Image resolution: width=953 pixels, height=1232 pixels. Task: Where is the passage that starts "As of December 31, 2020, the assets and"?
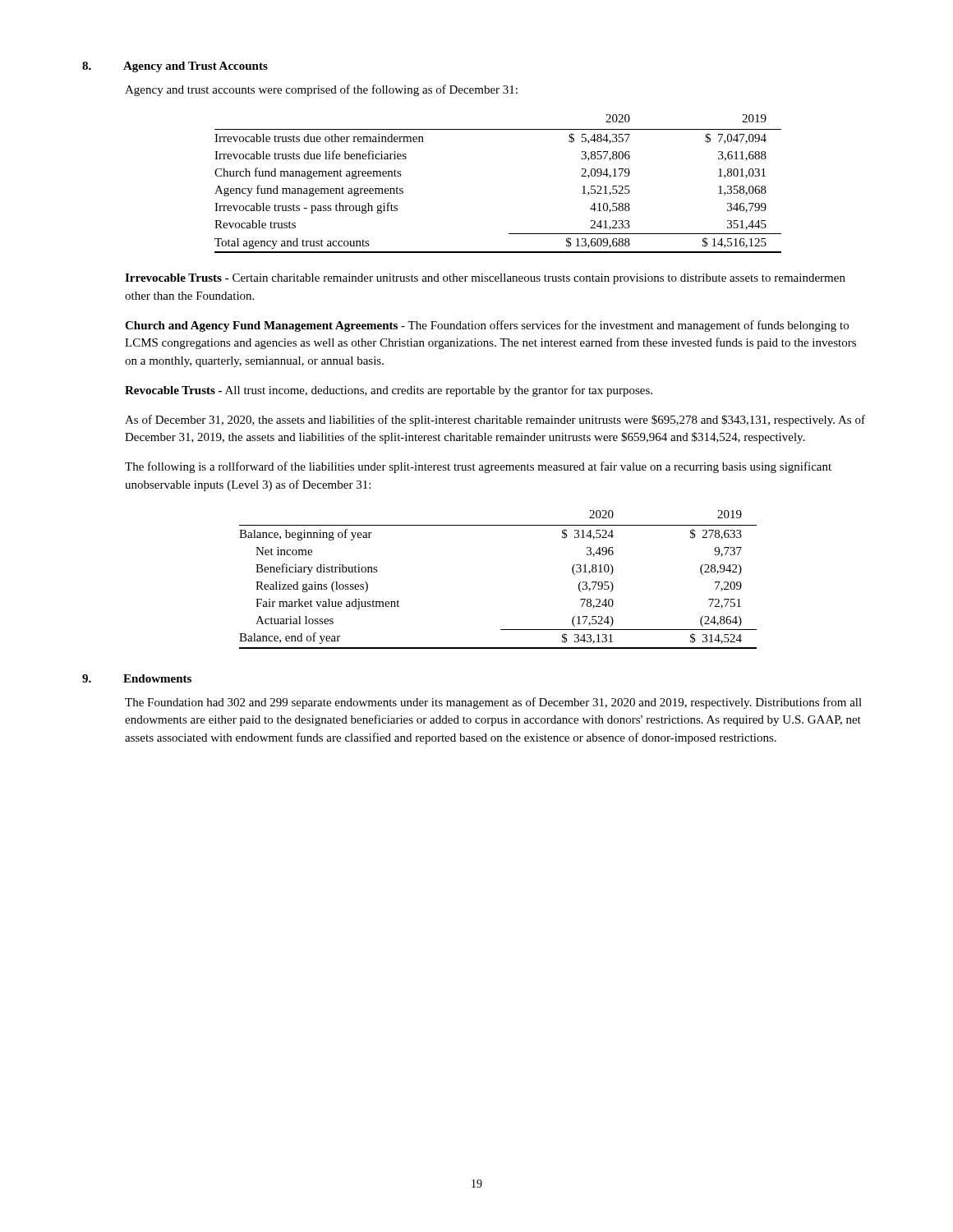495,428
